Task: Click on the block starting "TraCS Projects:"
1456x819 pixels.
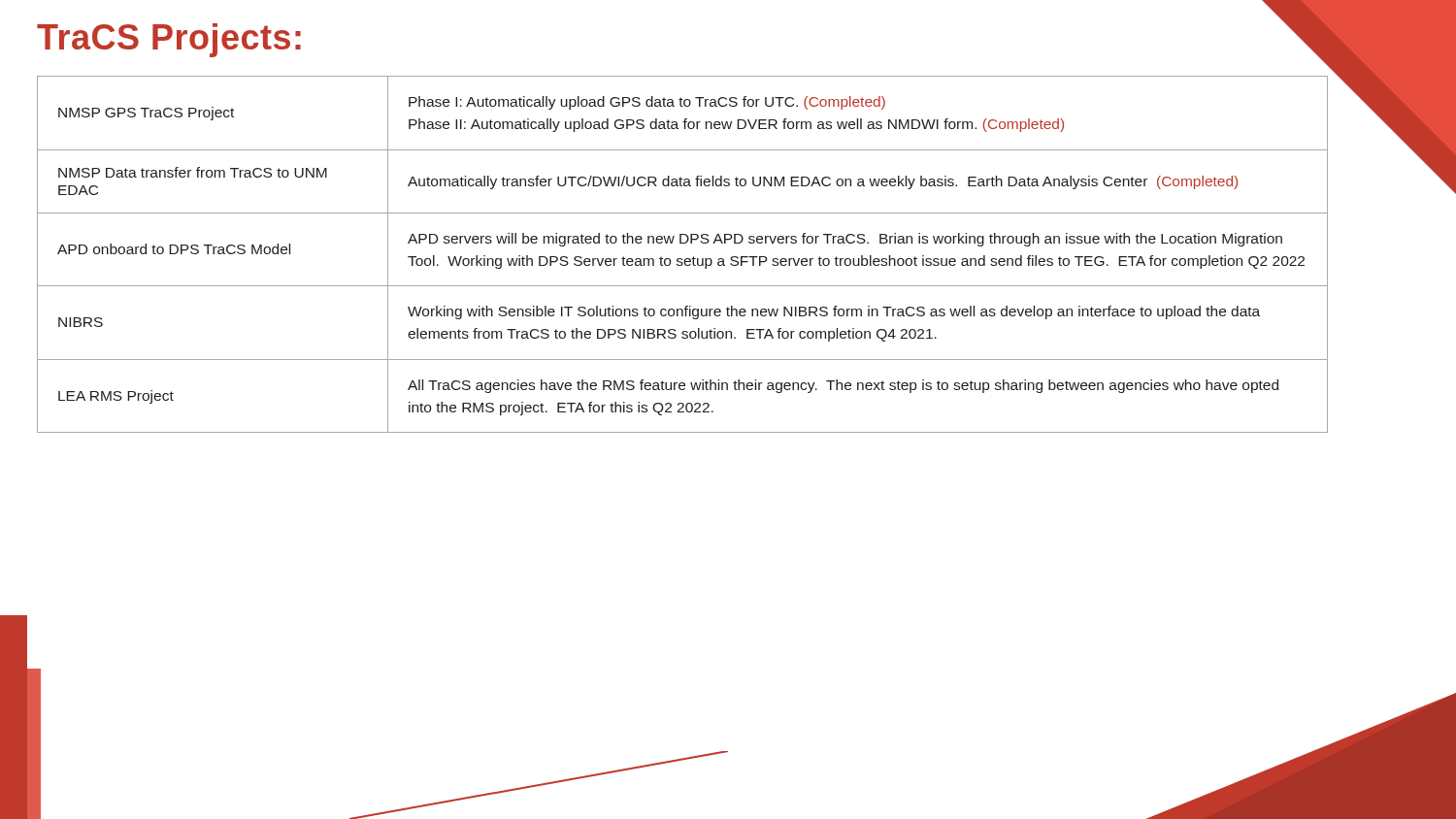Action: point(171,37)
